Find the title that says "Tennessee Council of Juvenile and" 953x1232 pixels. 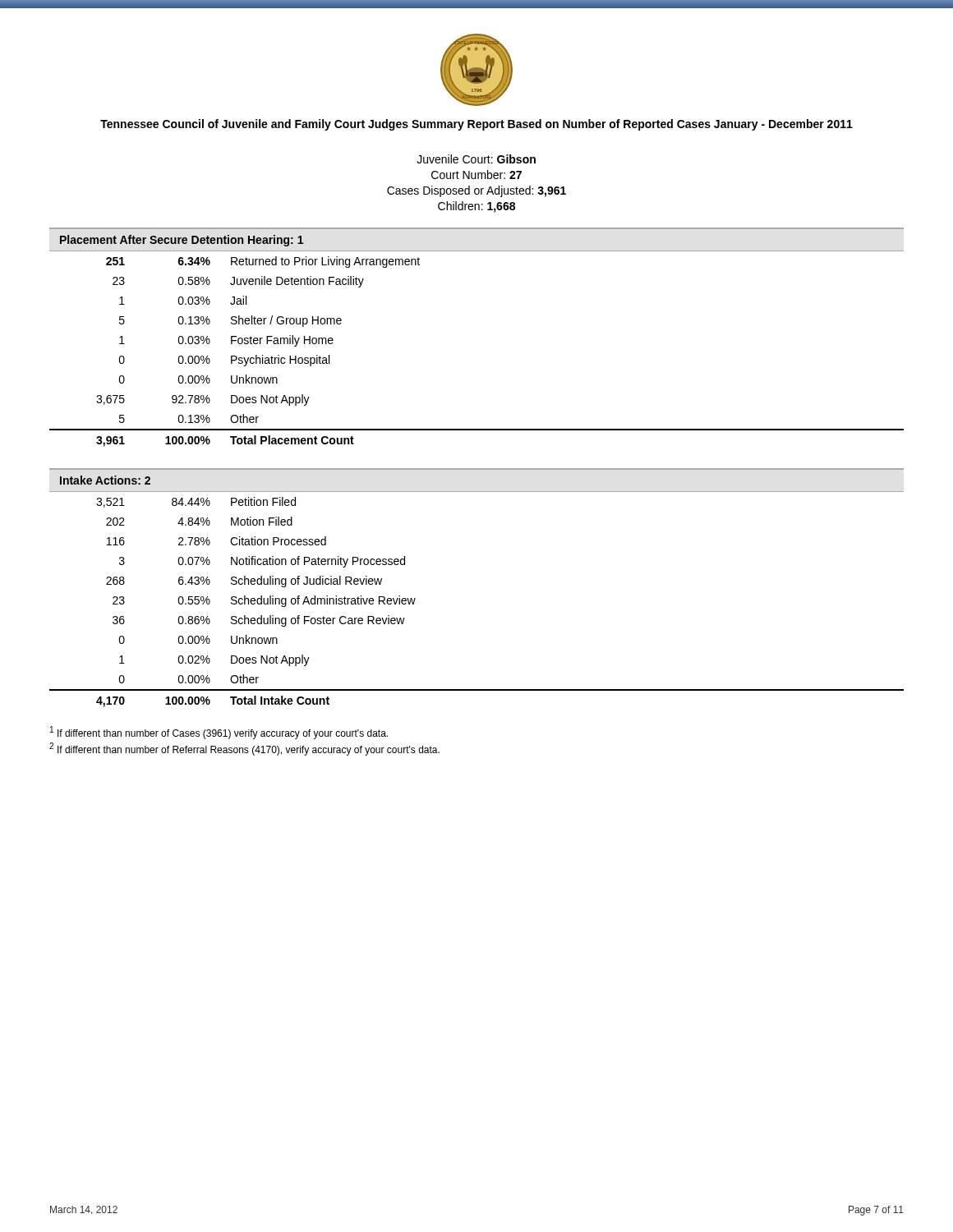476,124
